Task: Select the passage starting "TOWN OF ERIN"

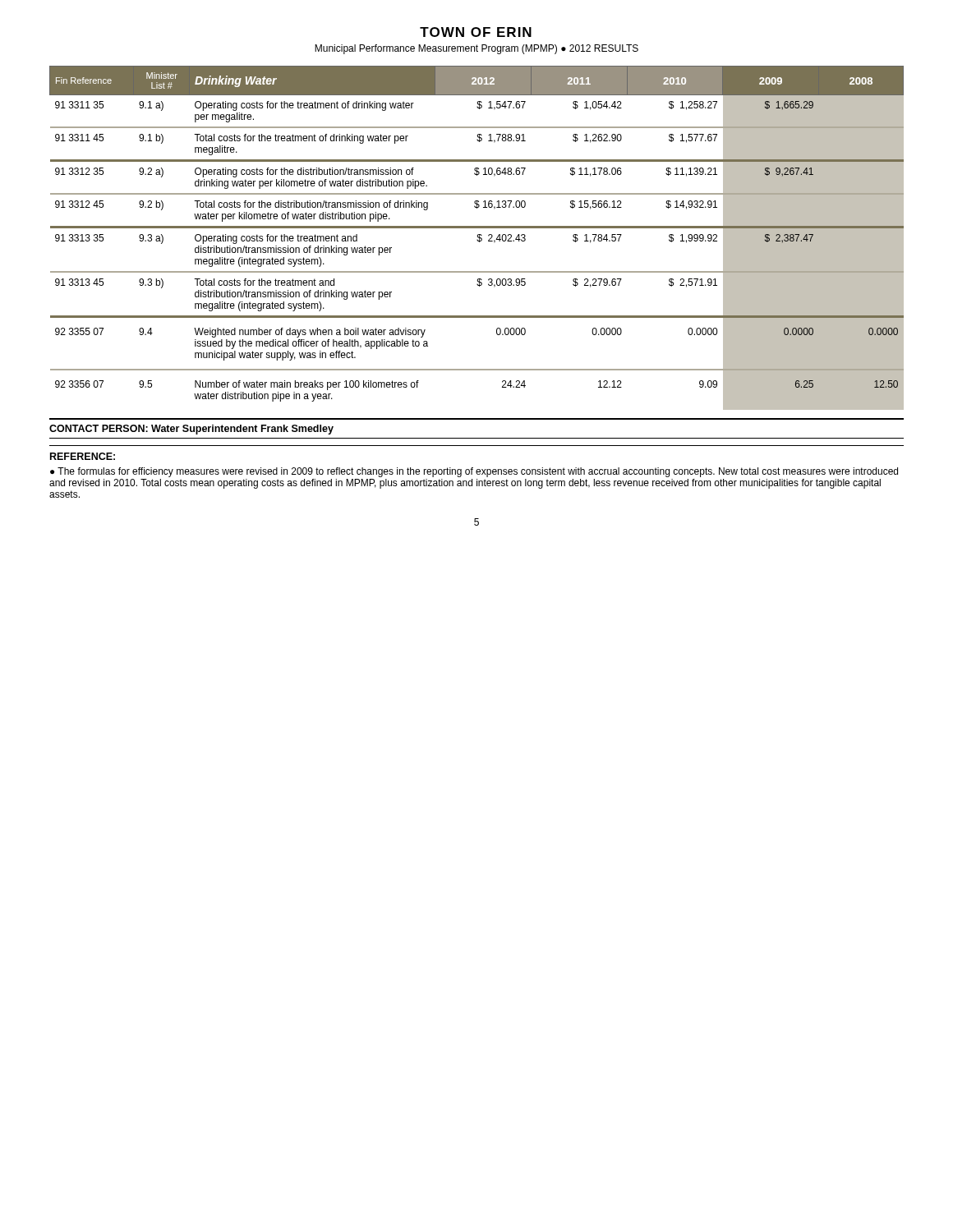Action: pyautogui.click(x=476, y=32)
